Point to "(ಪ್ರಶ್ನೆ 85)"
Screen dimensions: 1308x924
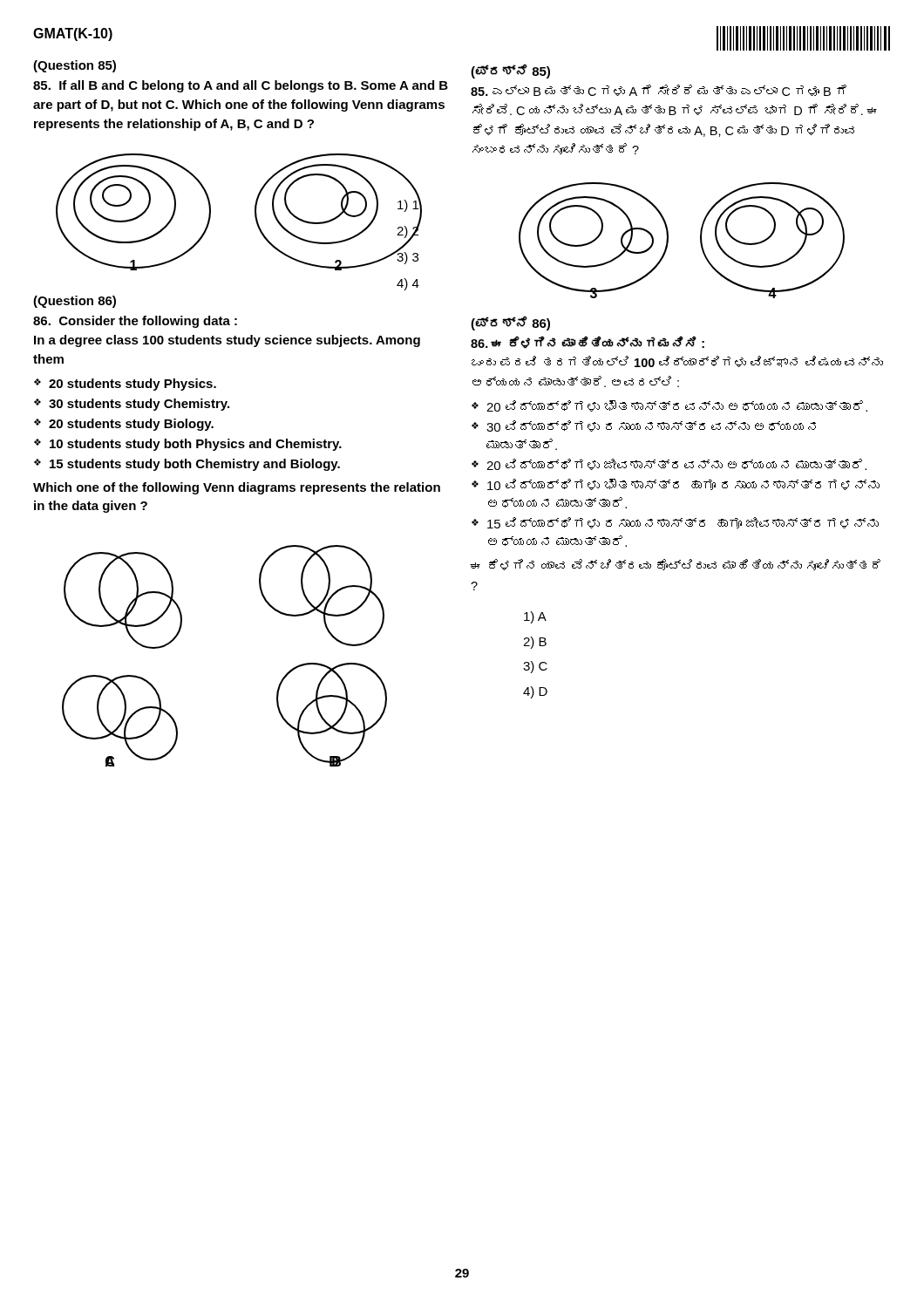click(x=511, y=71)
